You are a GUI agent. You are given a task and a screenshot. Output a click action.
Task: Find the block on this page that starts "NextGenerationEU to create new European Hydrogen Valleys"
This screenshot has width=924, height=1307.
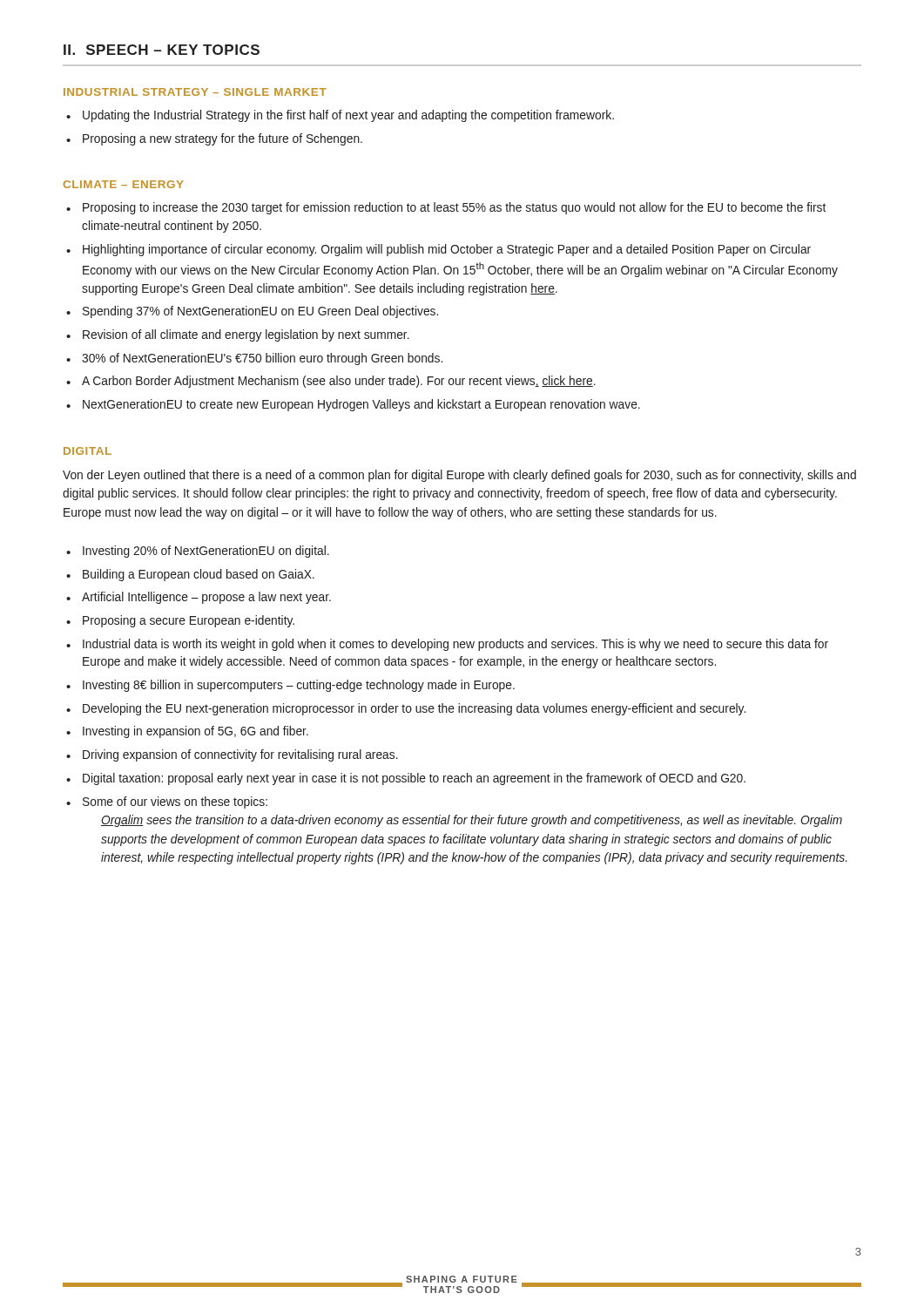click(361, 405)
